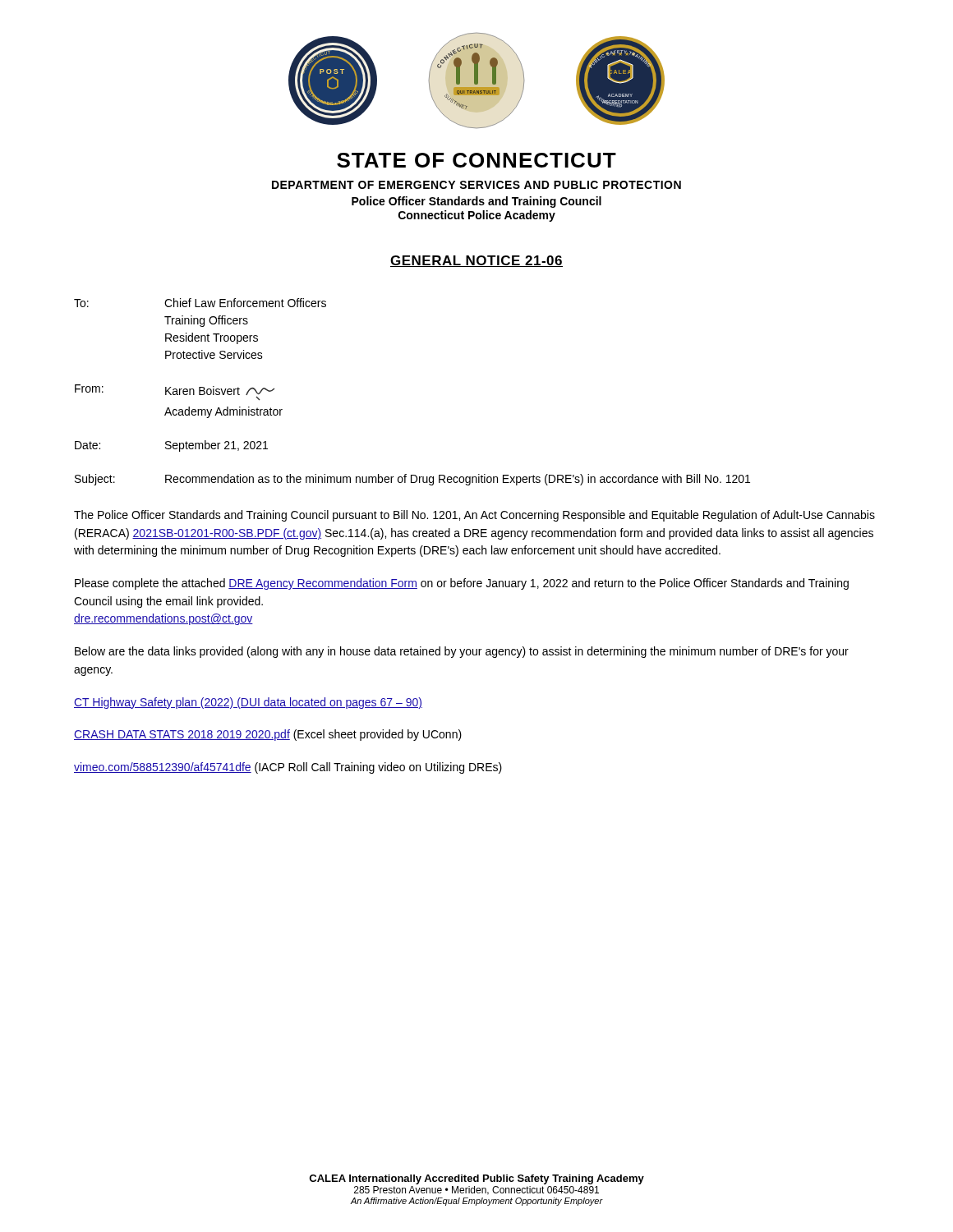Locate the region starting "CRASH DATA STATS 2018 2019 2020.pdf (Excel"
Screen dimensions: 1232x953
point(268,734)
